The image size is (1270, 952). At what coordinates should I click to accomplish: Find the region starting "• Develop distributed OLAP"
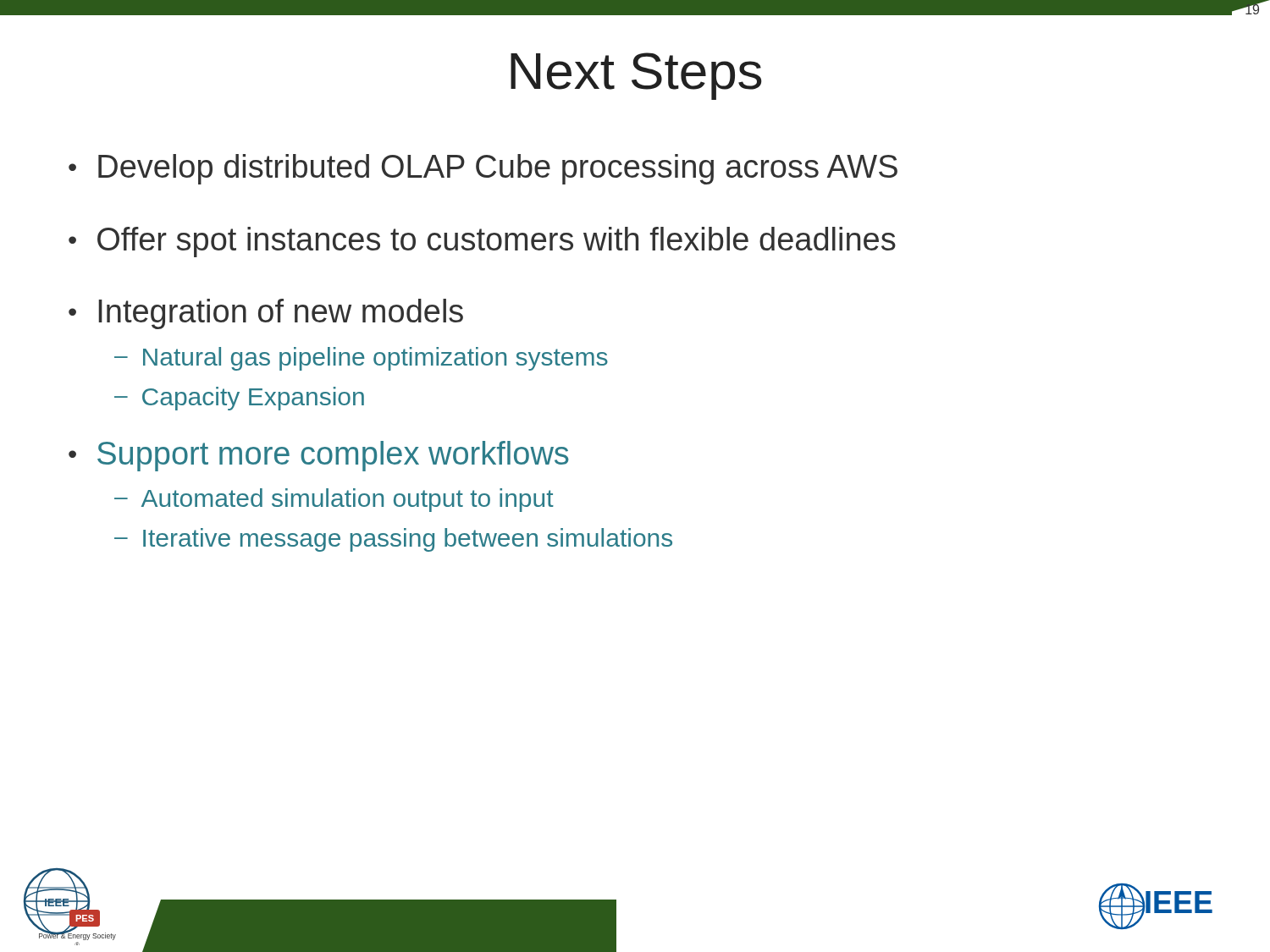point(483,167)
